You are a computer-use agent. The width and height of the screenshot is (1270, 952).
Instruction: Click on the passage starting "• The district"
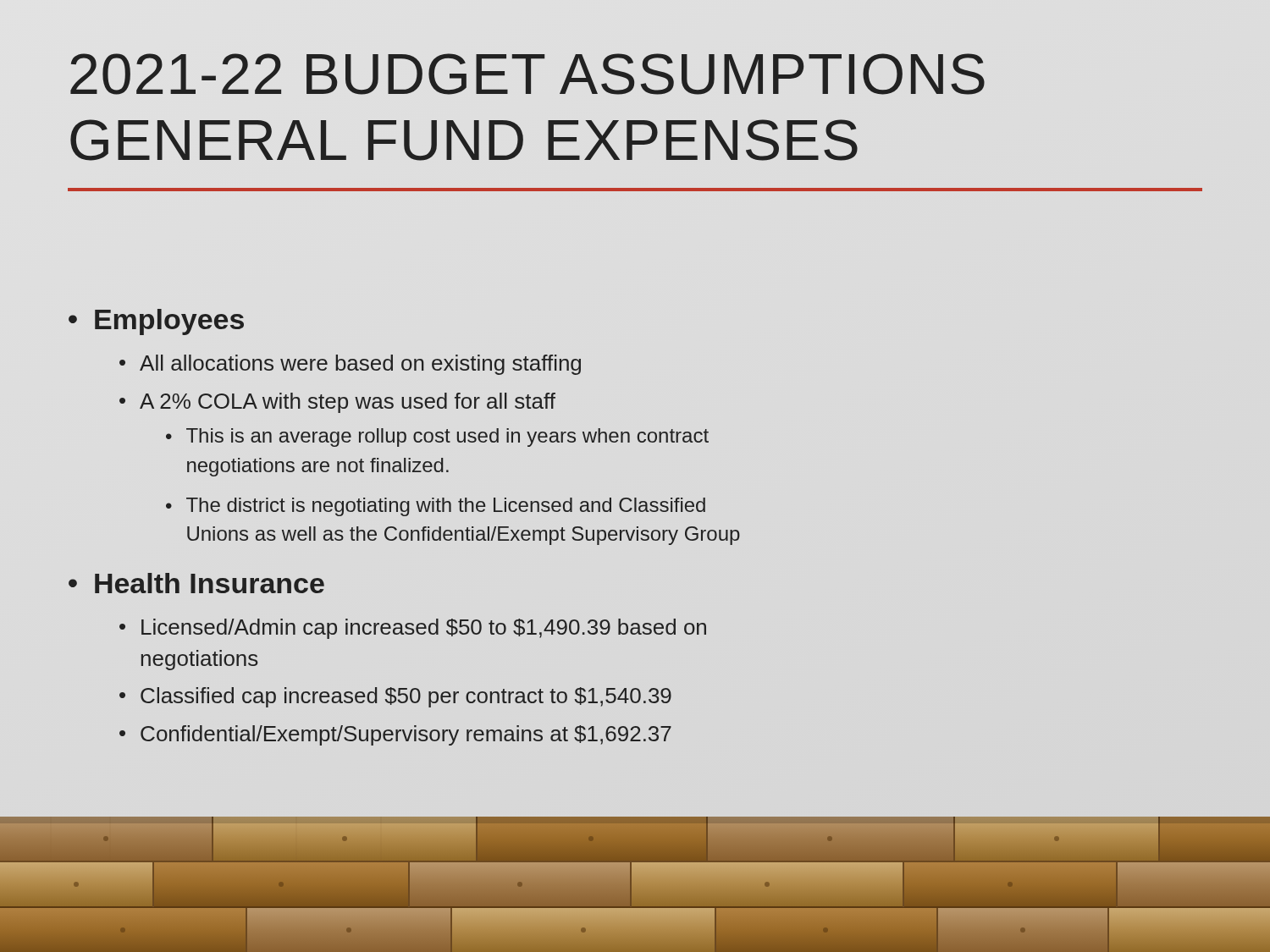(453, 520)
